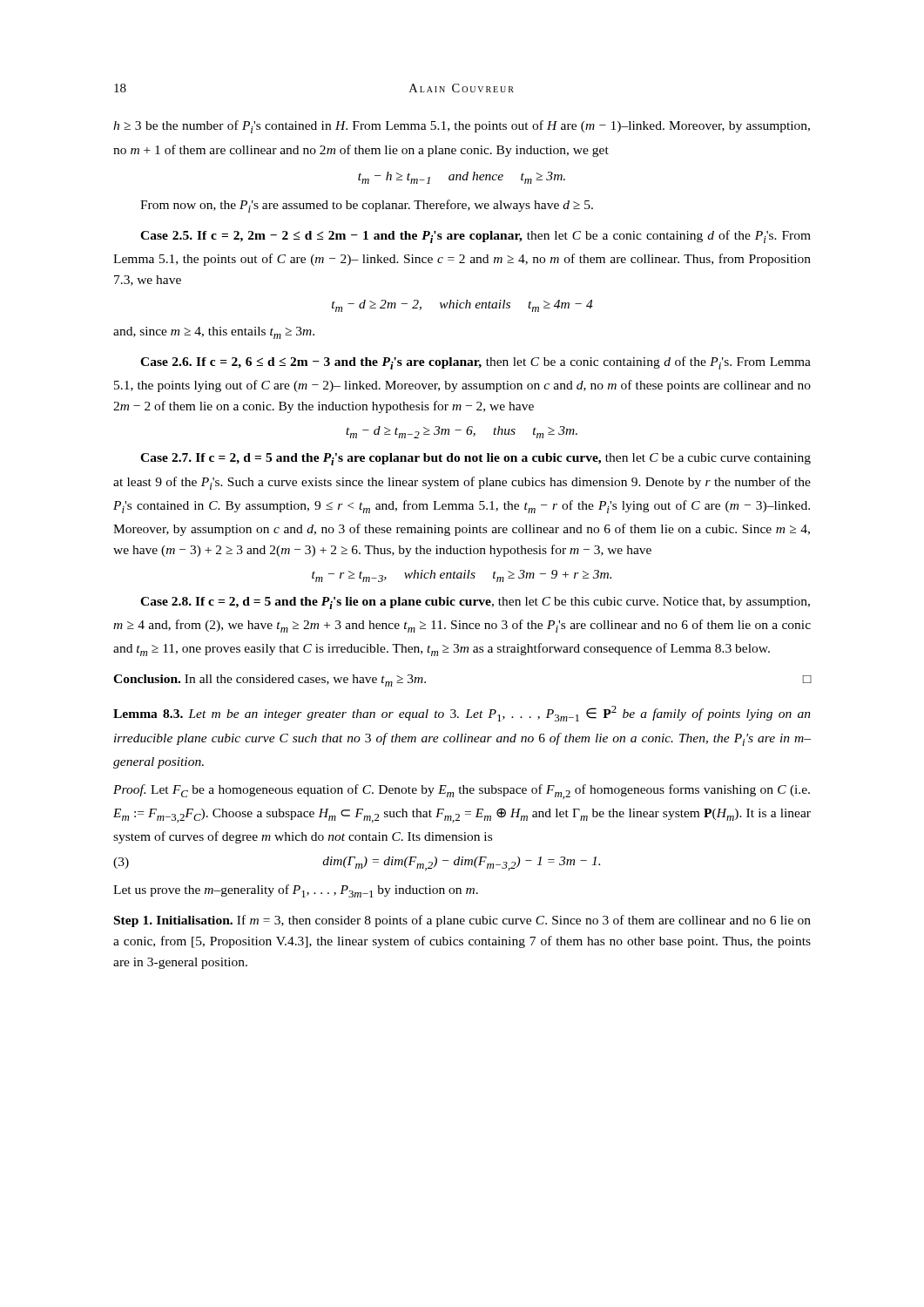
Task: Click the passage that begins "Case 2.6. If"
Action: click(x=462, y=384)
